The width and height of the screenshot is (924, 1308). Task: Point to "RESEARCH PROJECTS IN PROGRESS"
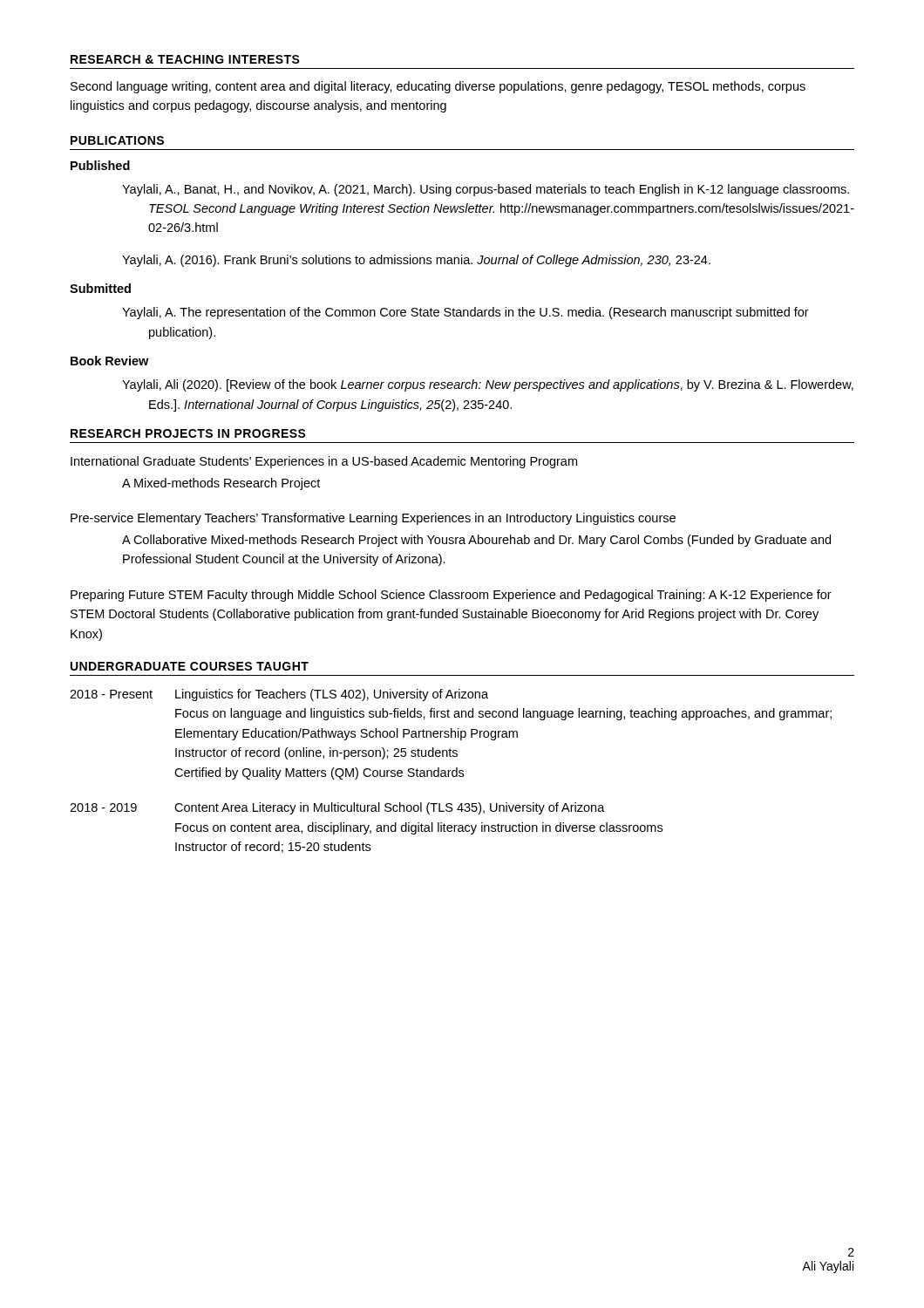[x=188, y=434]
